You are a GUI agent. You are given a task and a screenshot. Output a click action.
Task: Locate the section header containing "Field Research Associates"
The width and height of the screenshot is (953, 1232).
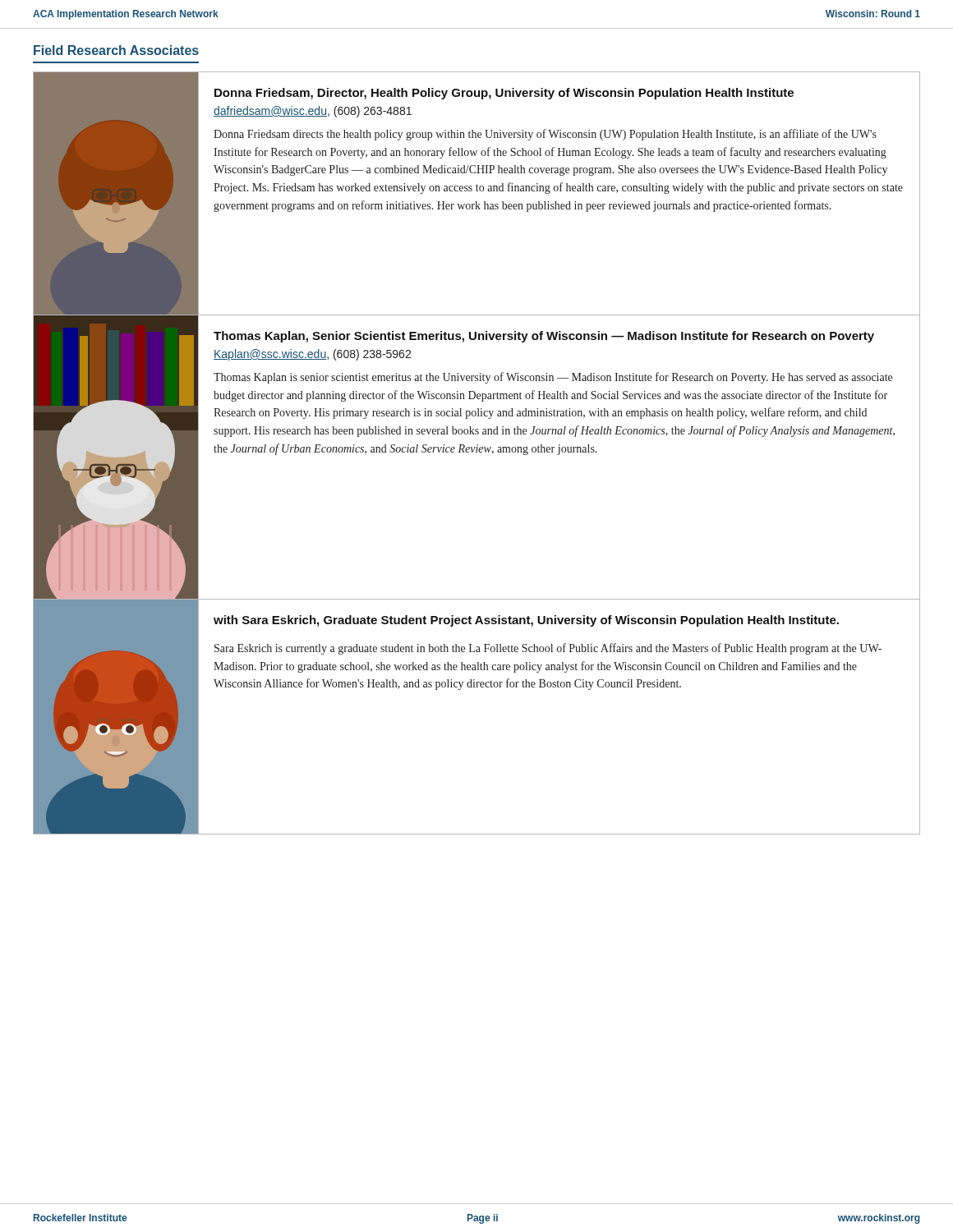click(x=116, y=53)
